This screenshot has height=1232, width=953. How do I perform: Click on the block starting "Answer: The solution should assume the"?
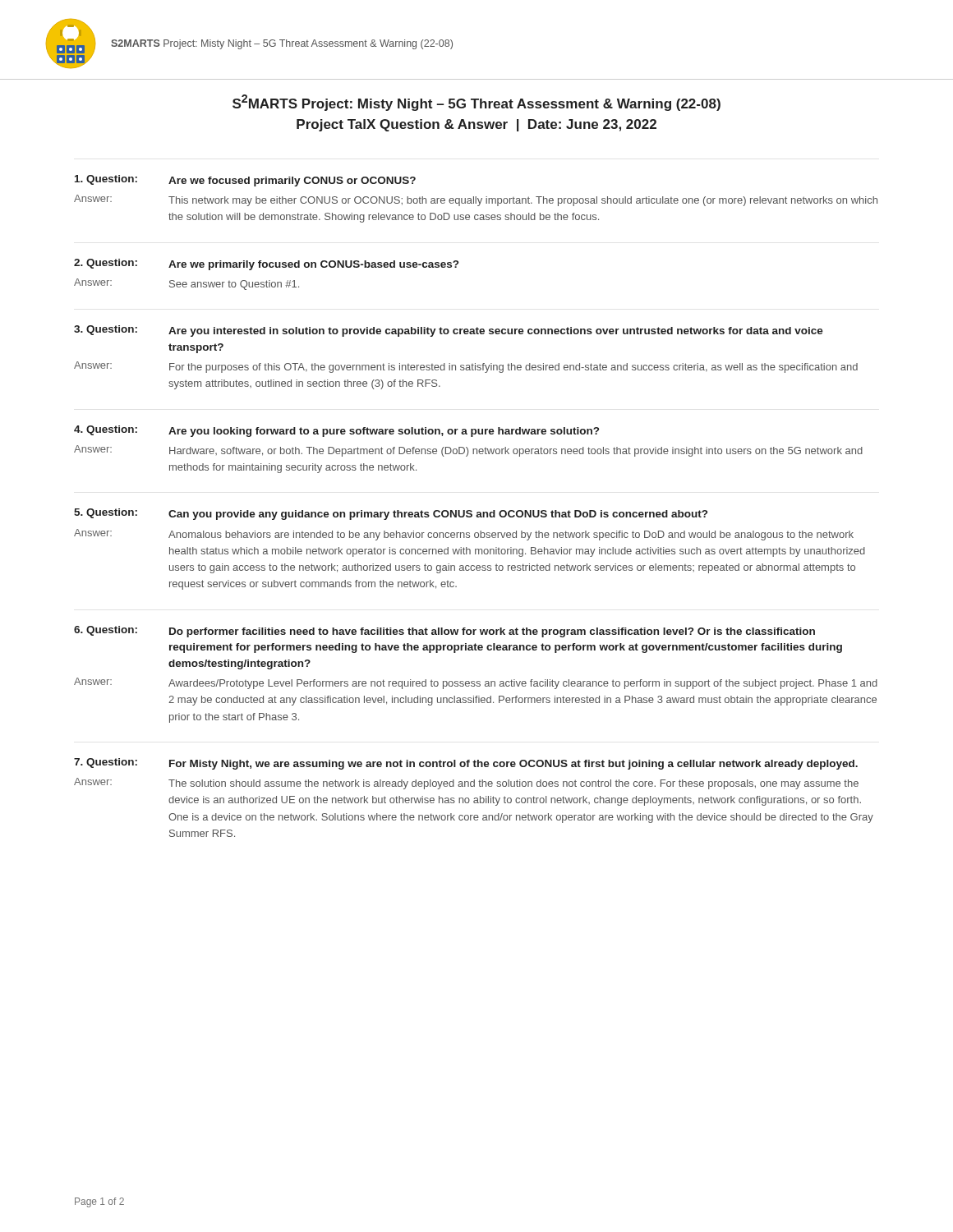click(476, 809)
